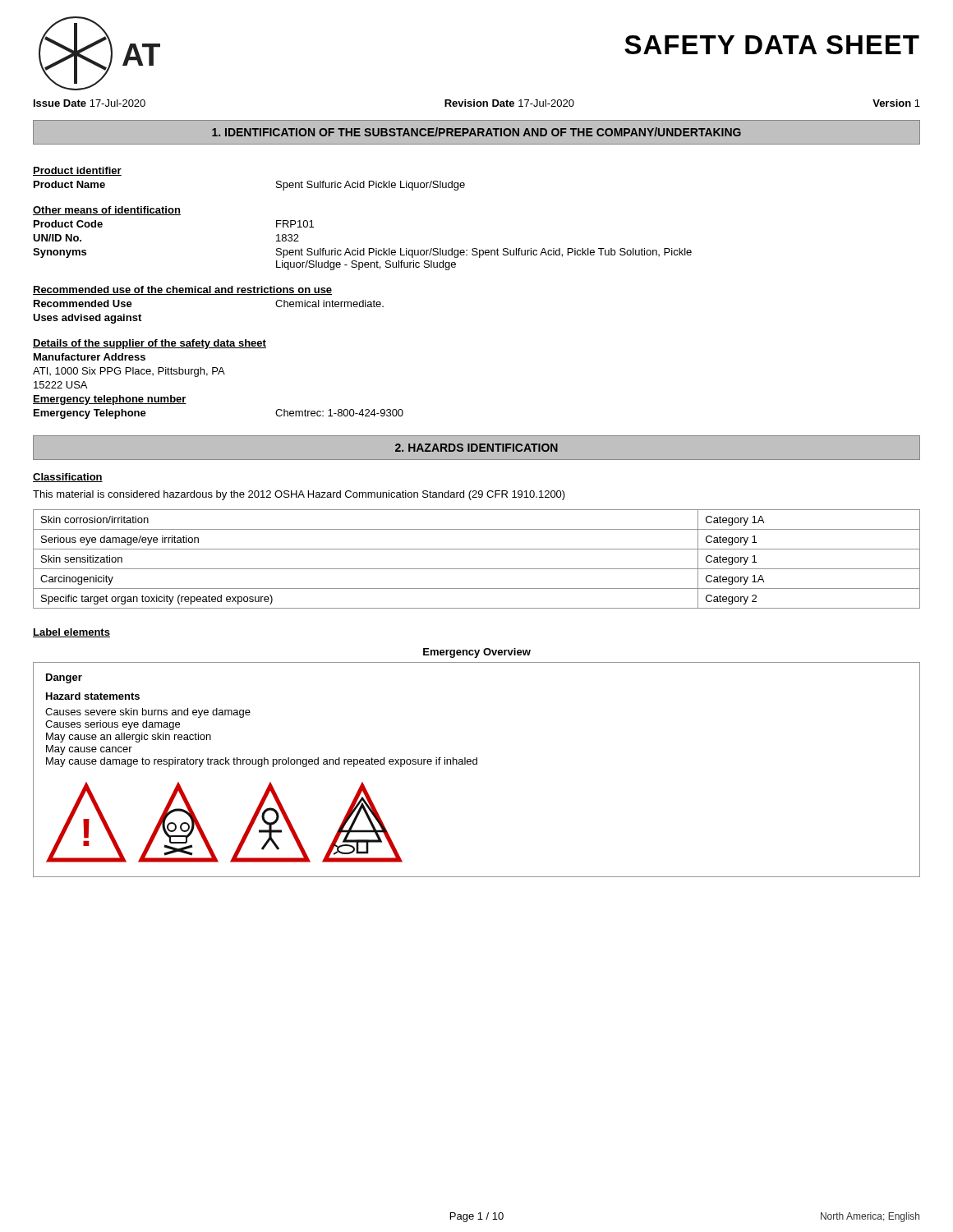Locate the block of text that opens with "Product identifier Product"
The image size is (953, 1232).
(x=77, y=171)
